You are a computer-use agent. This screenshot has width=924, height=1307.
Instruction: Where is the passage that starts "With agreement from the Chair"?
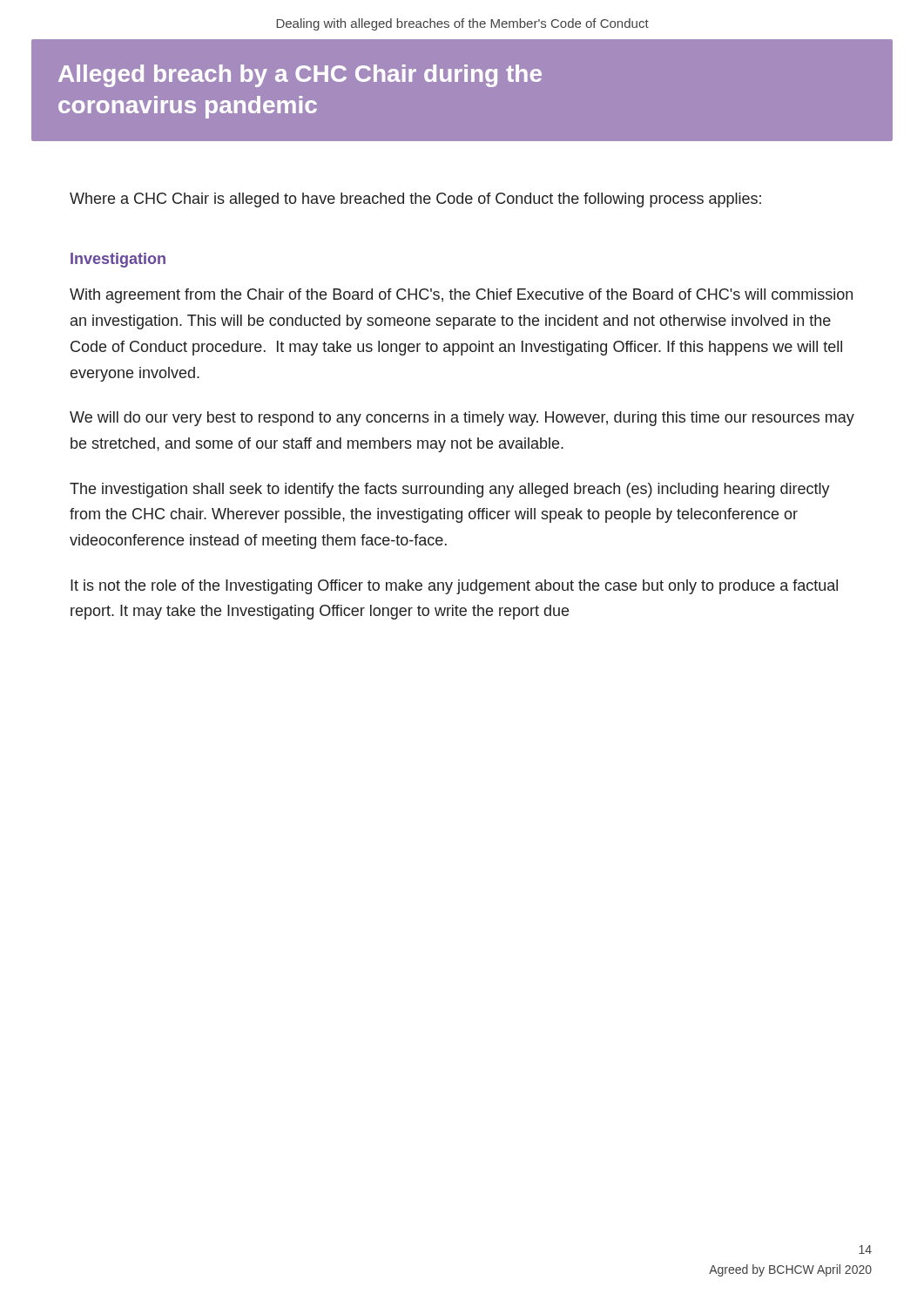tap(462, 334)
